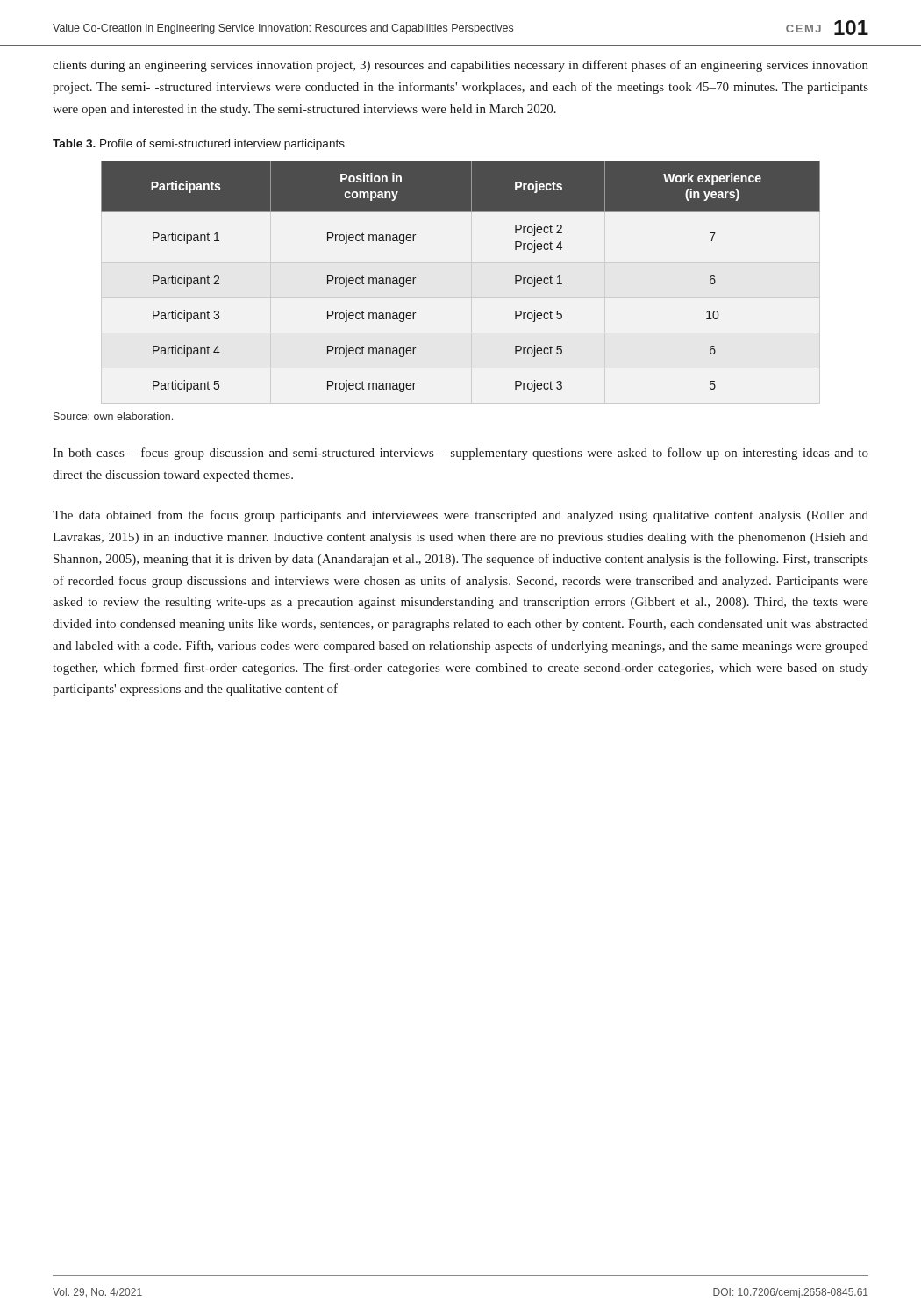Locate the region starting "Table 3. Profile of semi-structured interview participants"

pos(199,144)
